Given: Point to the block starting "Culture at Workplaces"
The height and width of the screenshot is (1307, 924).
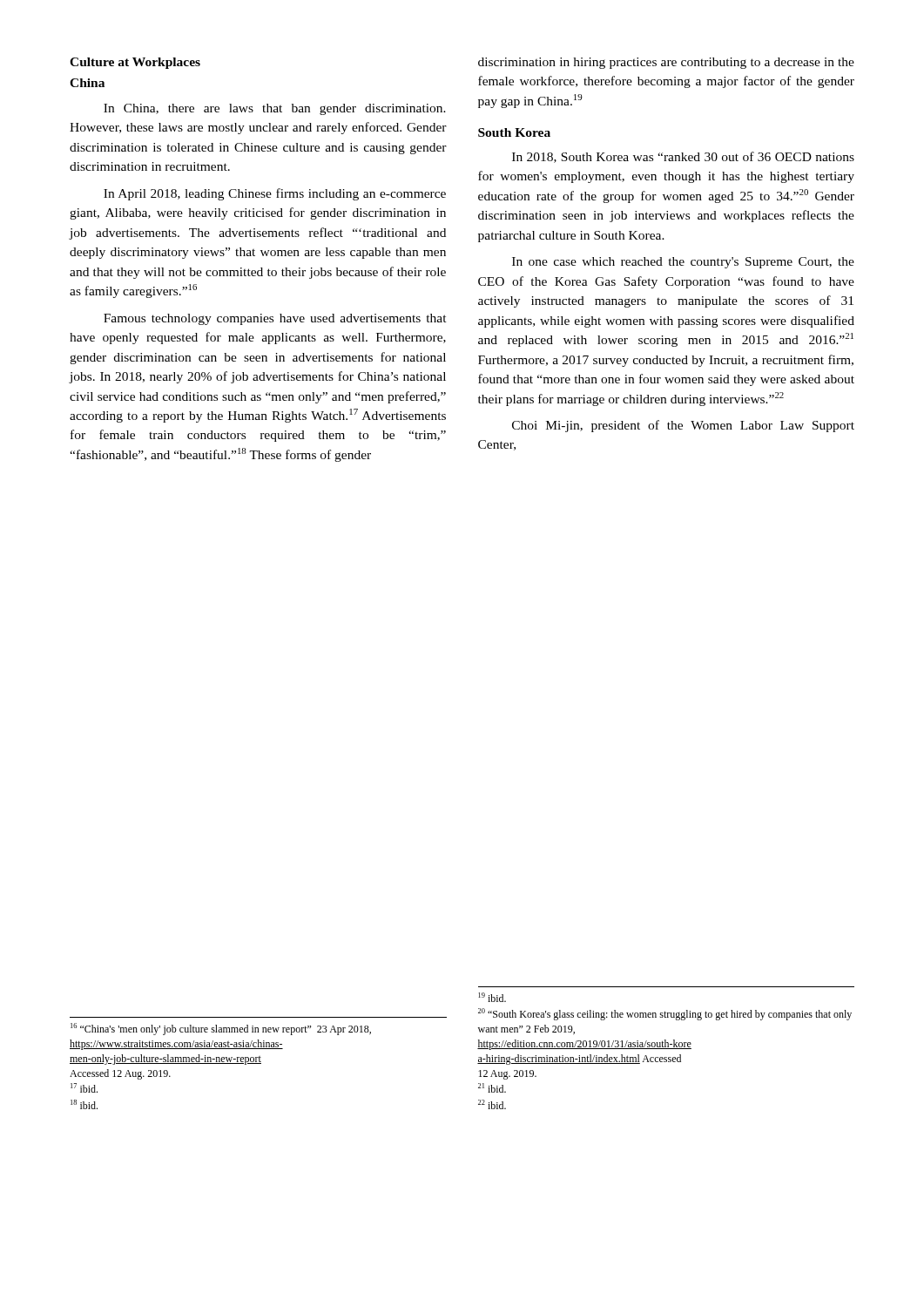Looking at the screenshot, I should (x=135, y=61).
